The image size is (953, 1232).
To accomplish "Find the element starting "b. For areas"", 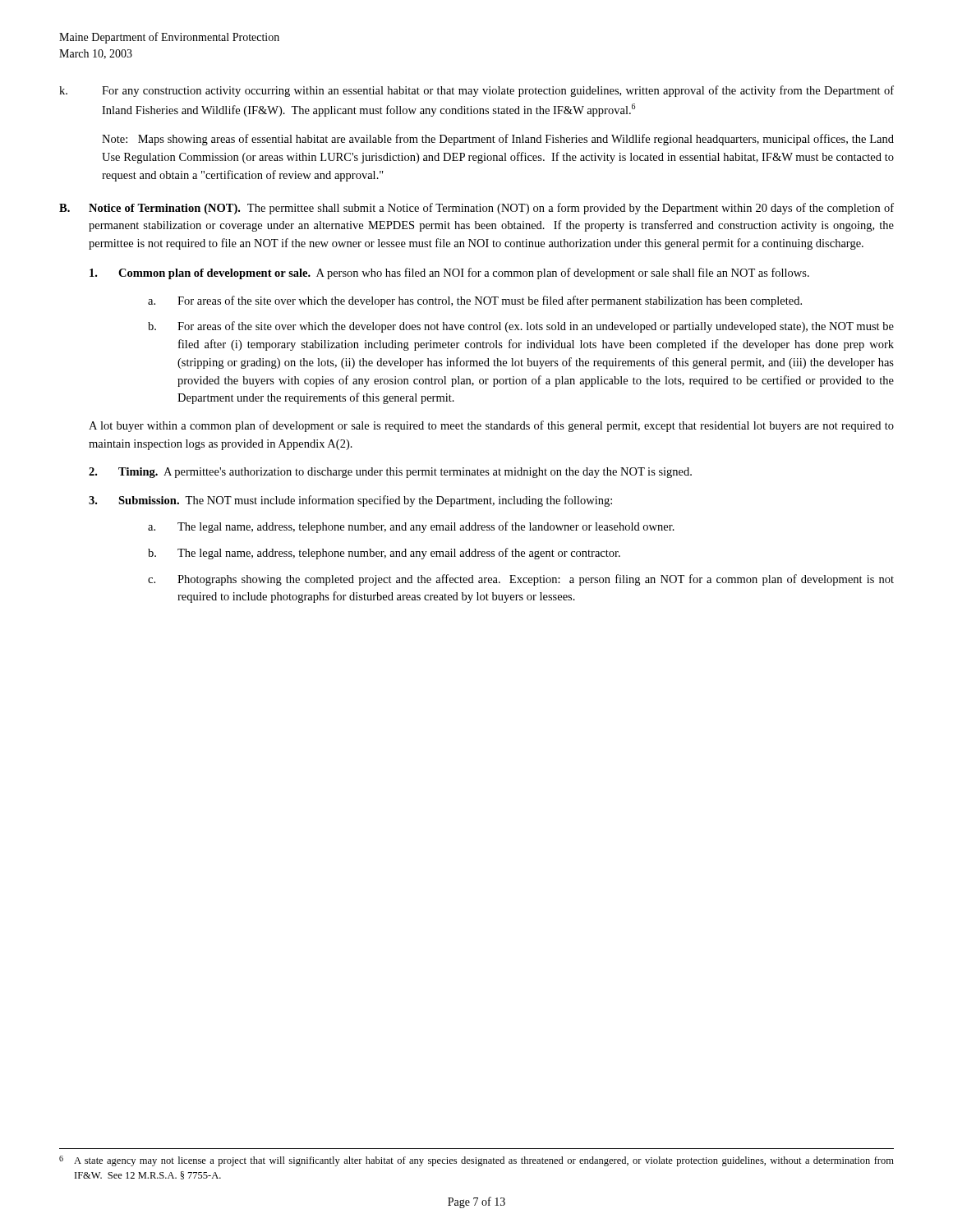I will 521,363.
